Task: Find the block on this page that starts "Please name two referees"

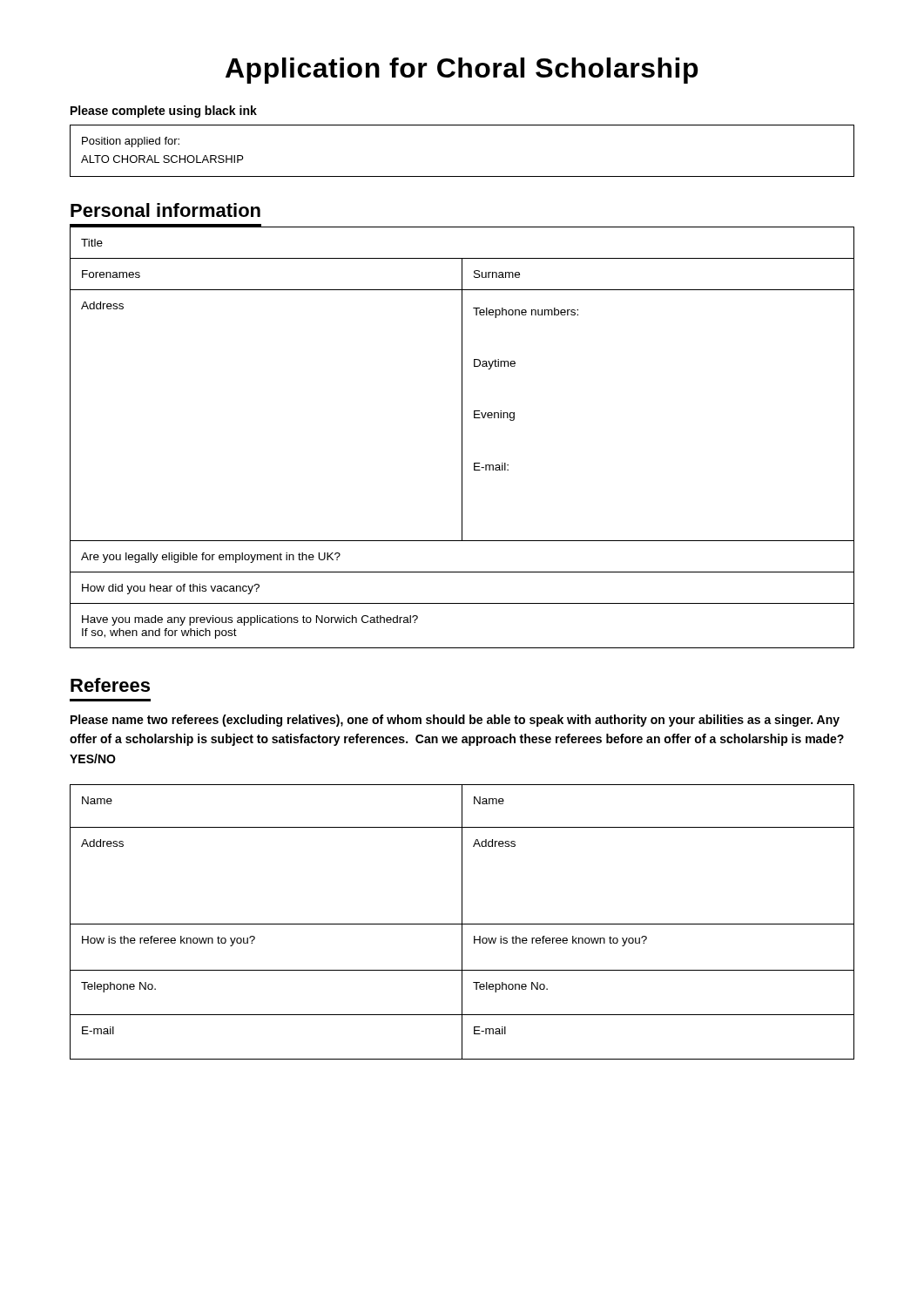Action: click(457, 739)
